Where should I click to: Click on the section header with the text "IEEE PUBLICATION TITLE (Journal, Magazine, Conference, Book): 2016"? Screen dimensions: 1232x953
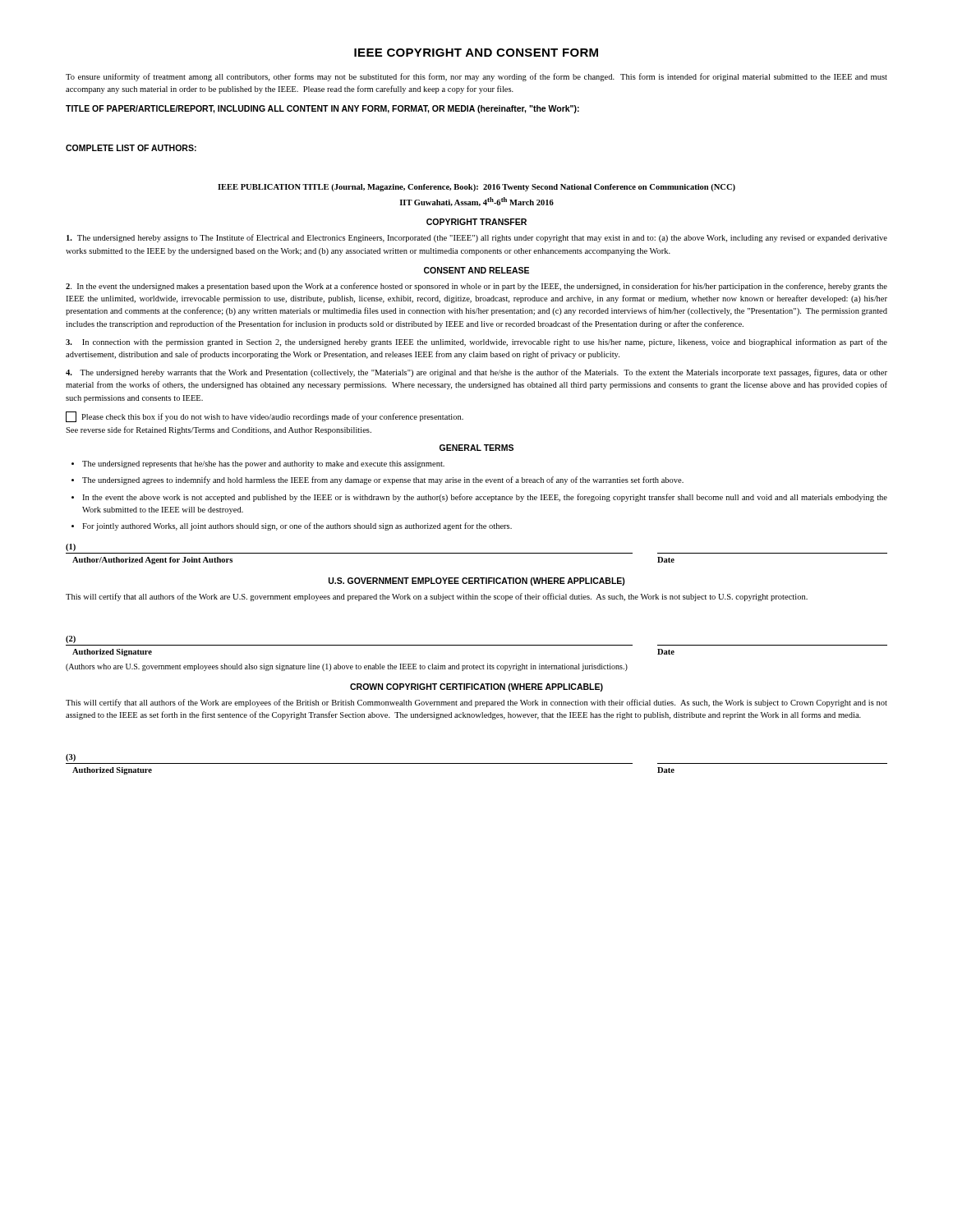pos(476,195)
